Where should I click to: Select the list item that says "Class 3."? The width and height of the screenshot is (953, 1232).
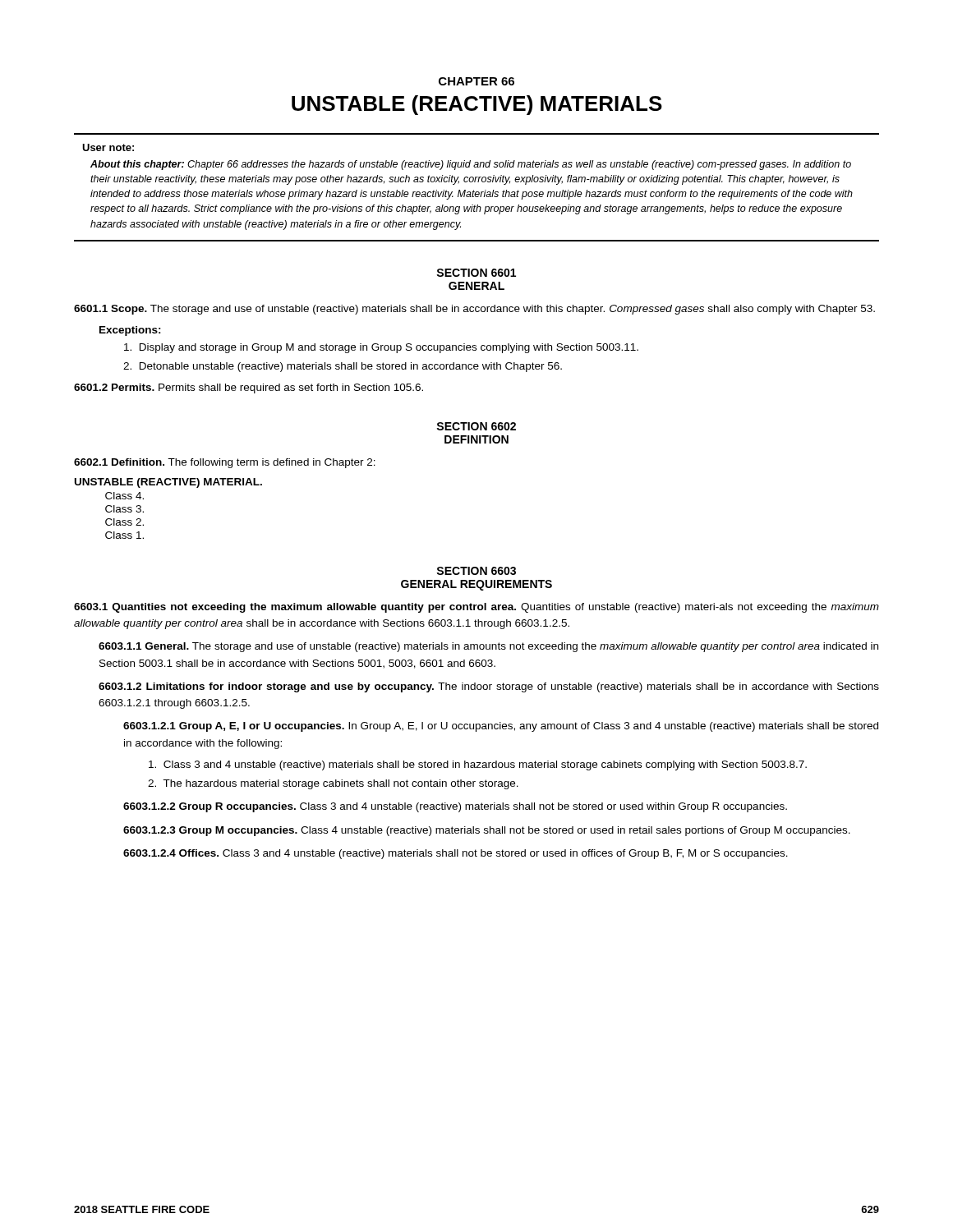click(122, 509)
